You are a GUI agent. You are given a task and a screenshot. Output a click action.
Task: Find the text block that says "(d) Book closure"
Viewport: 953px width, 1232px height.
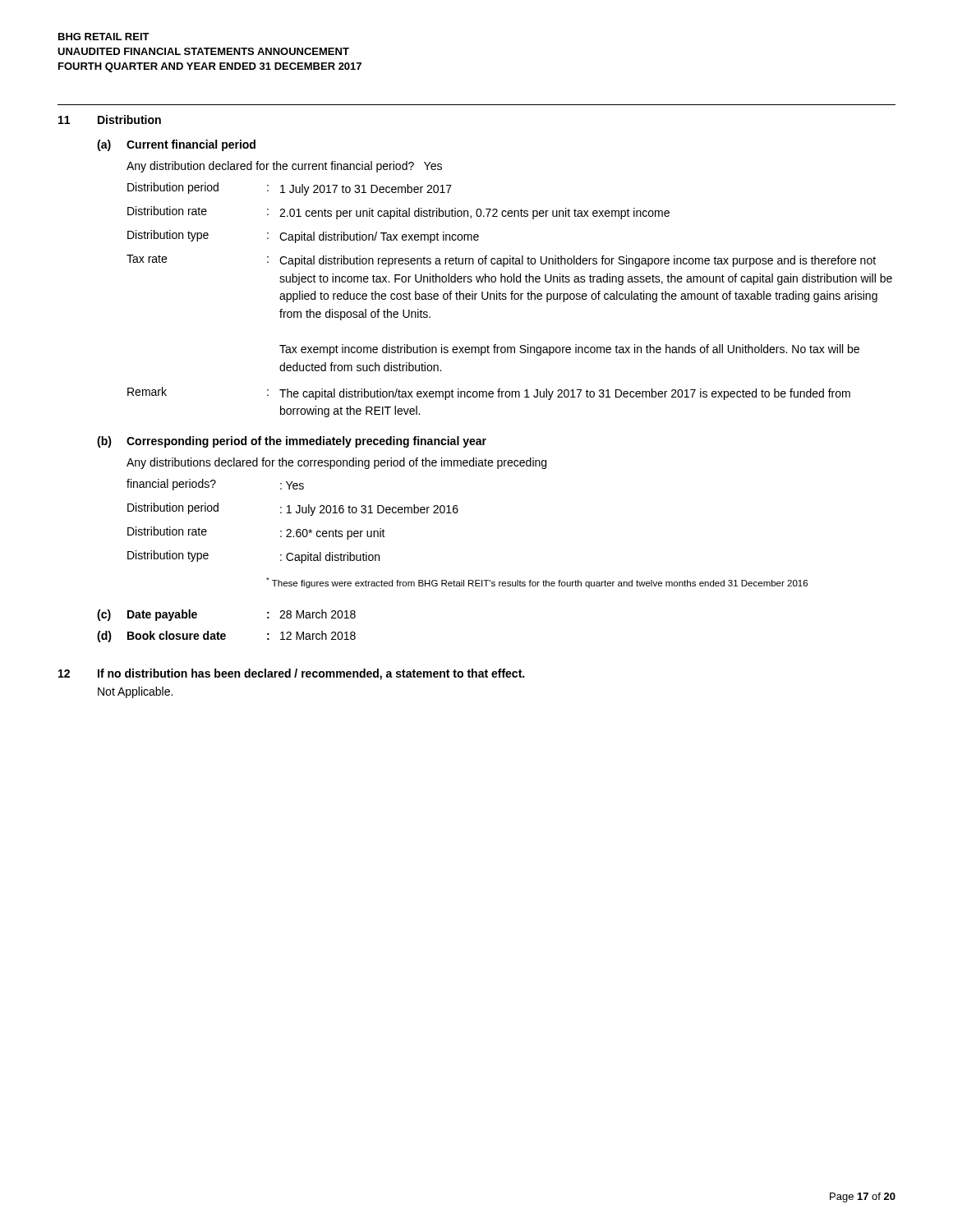pos(226,636)
